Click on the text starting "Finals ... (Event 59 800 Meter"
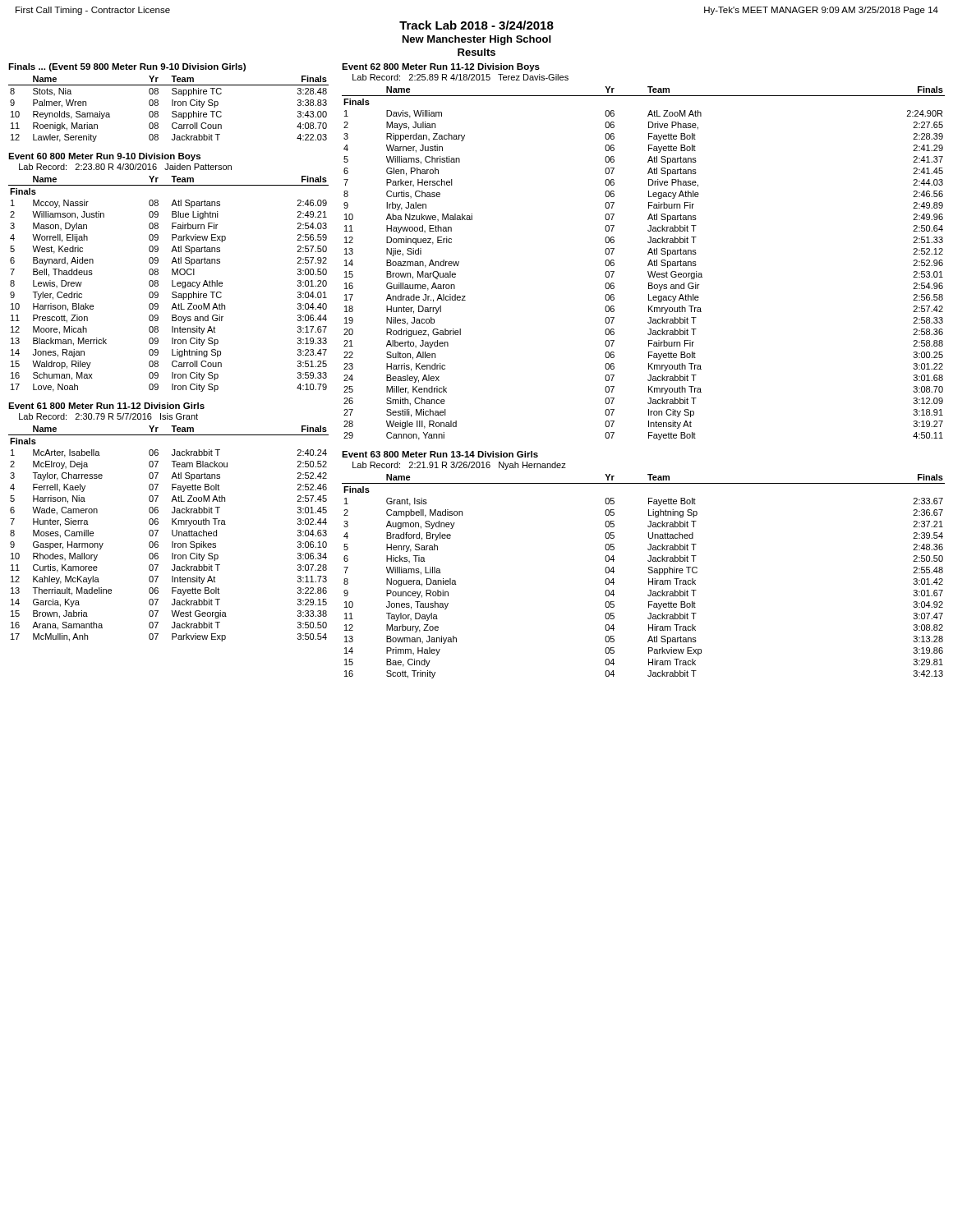The width and height of the screenshot is (953, 1232). (x=127, y=67)
